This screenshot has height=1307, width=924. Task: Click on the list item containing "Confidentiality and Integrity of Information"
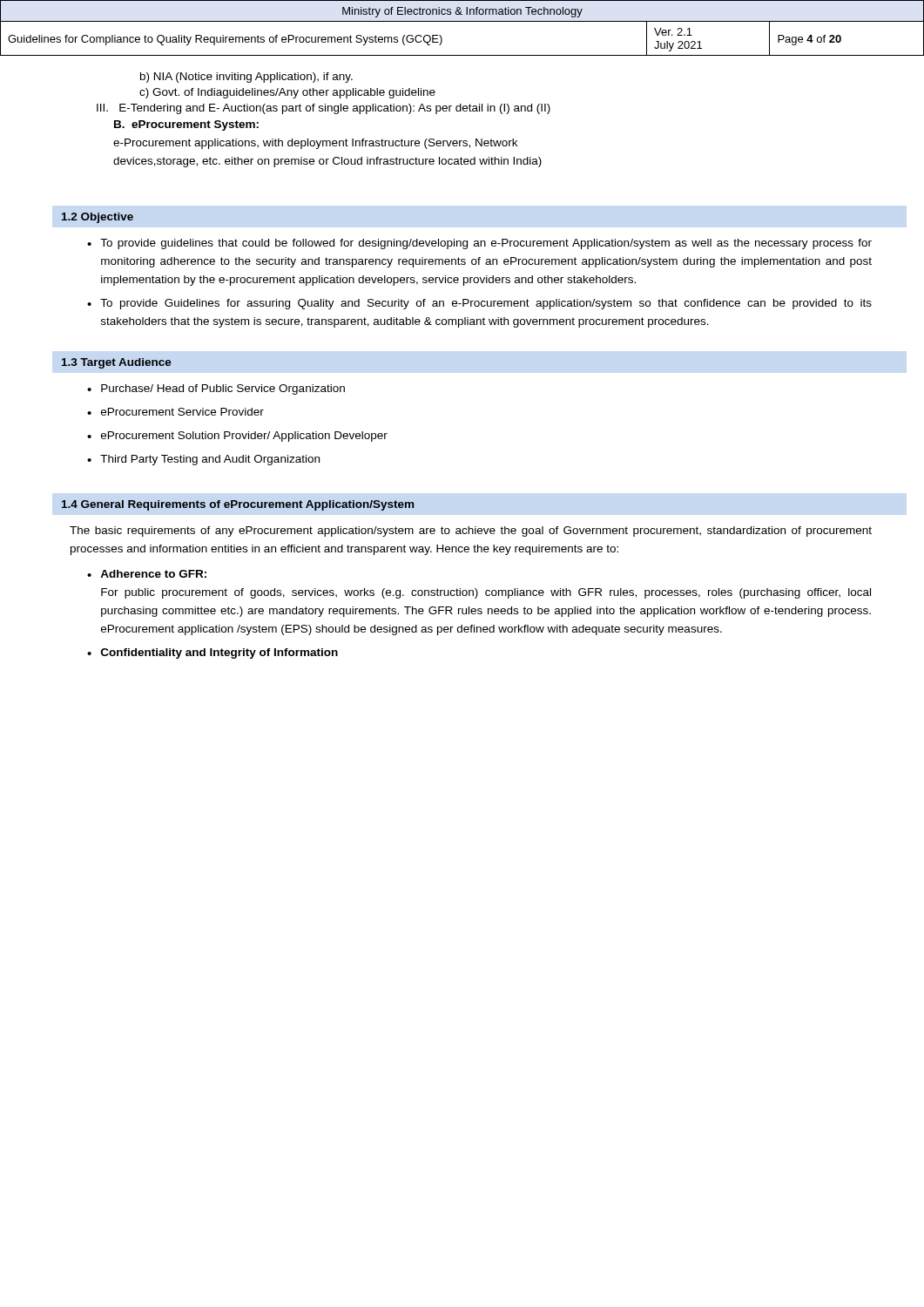pyautogui.click(x=212, y=654)
